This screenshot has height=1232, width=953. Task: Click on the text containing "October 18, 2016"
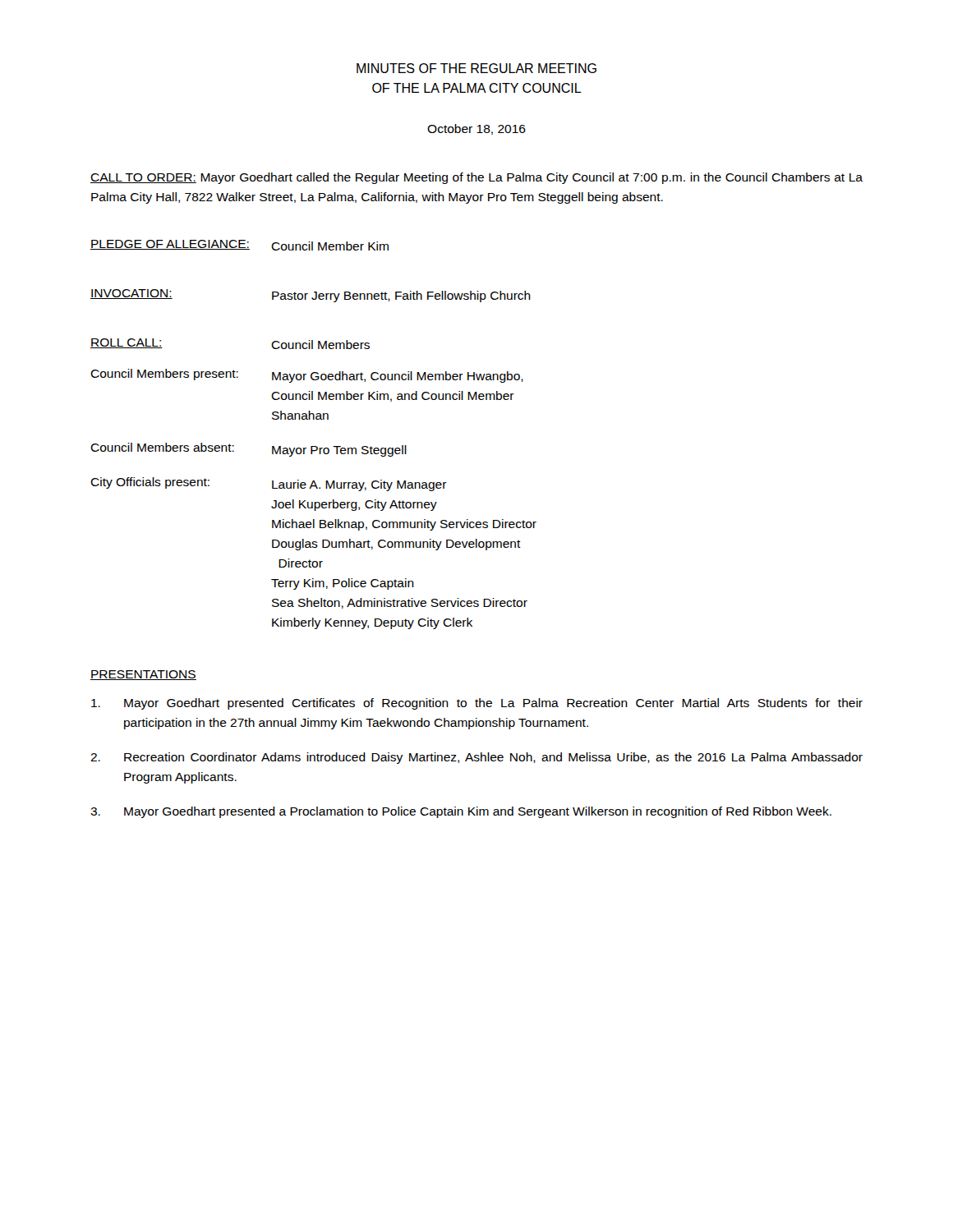tap(476, 129)
